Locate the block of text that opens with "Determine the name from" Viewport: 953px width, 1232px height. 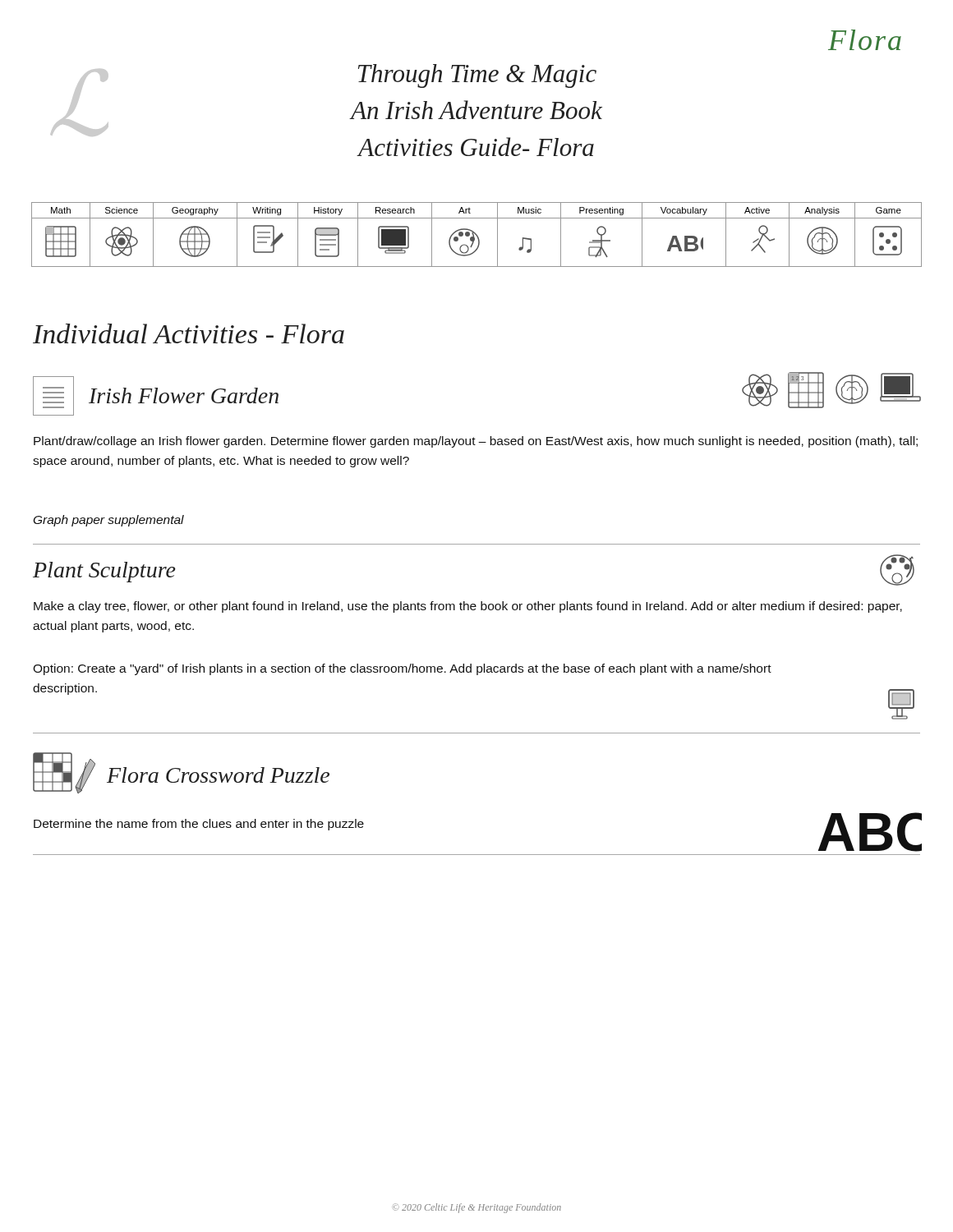click(x=199, y=823)
